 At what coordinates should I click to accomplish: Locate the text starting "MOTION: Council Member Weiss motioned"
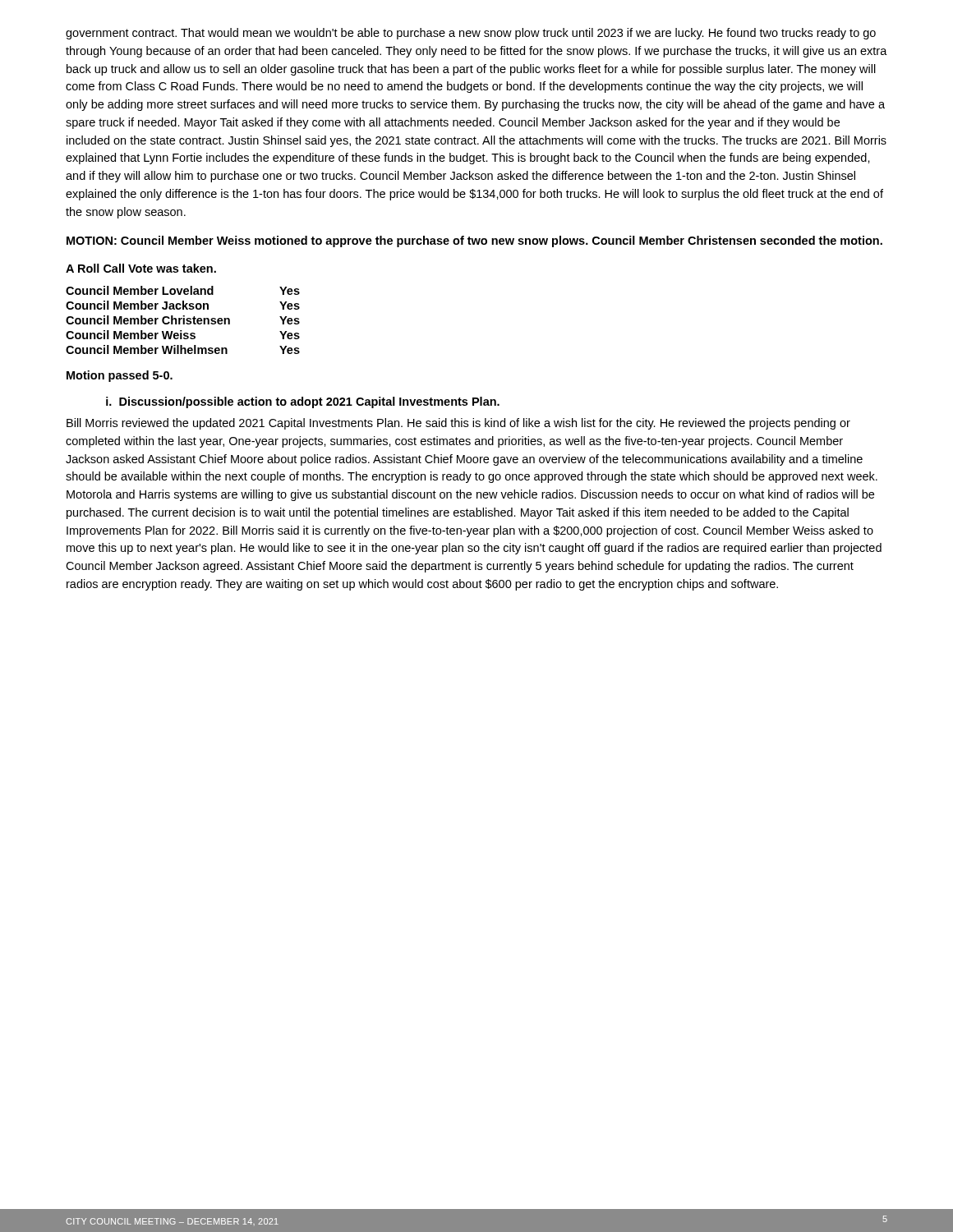click(x=474, y=241)
